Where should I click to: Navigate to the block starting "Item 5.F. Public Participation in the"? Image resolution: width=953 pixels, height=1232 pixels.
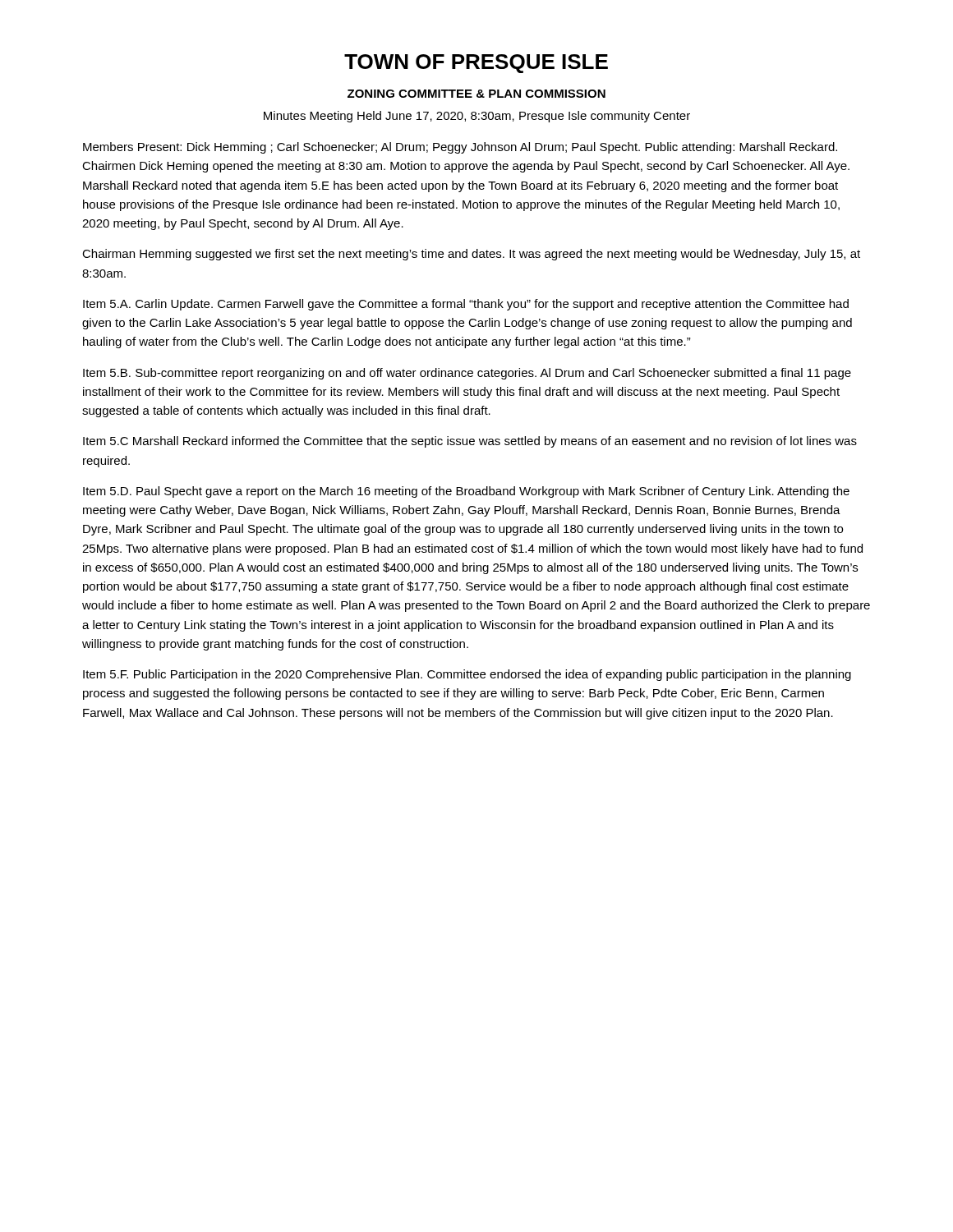(467, 693)
